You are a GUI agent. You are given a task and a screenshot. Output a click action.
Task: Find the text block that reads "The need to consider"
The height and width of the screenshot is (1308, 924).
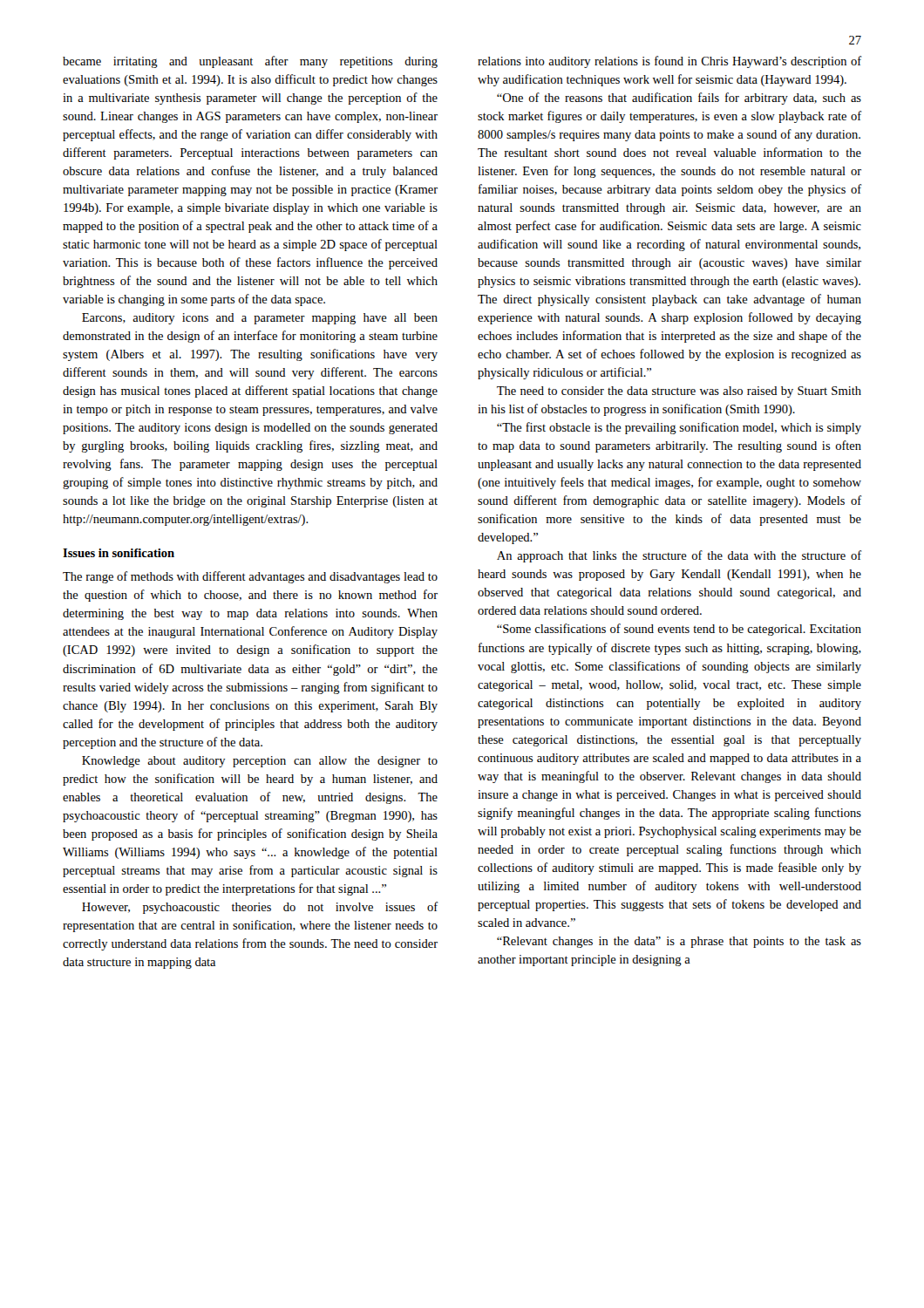tap(669, 401)
